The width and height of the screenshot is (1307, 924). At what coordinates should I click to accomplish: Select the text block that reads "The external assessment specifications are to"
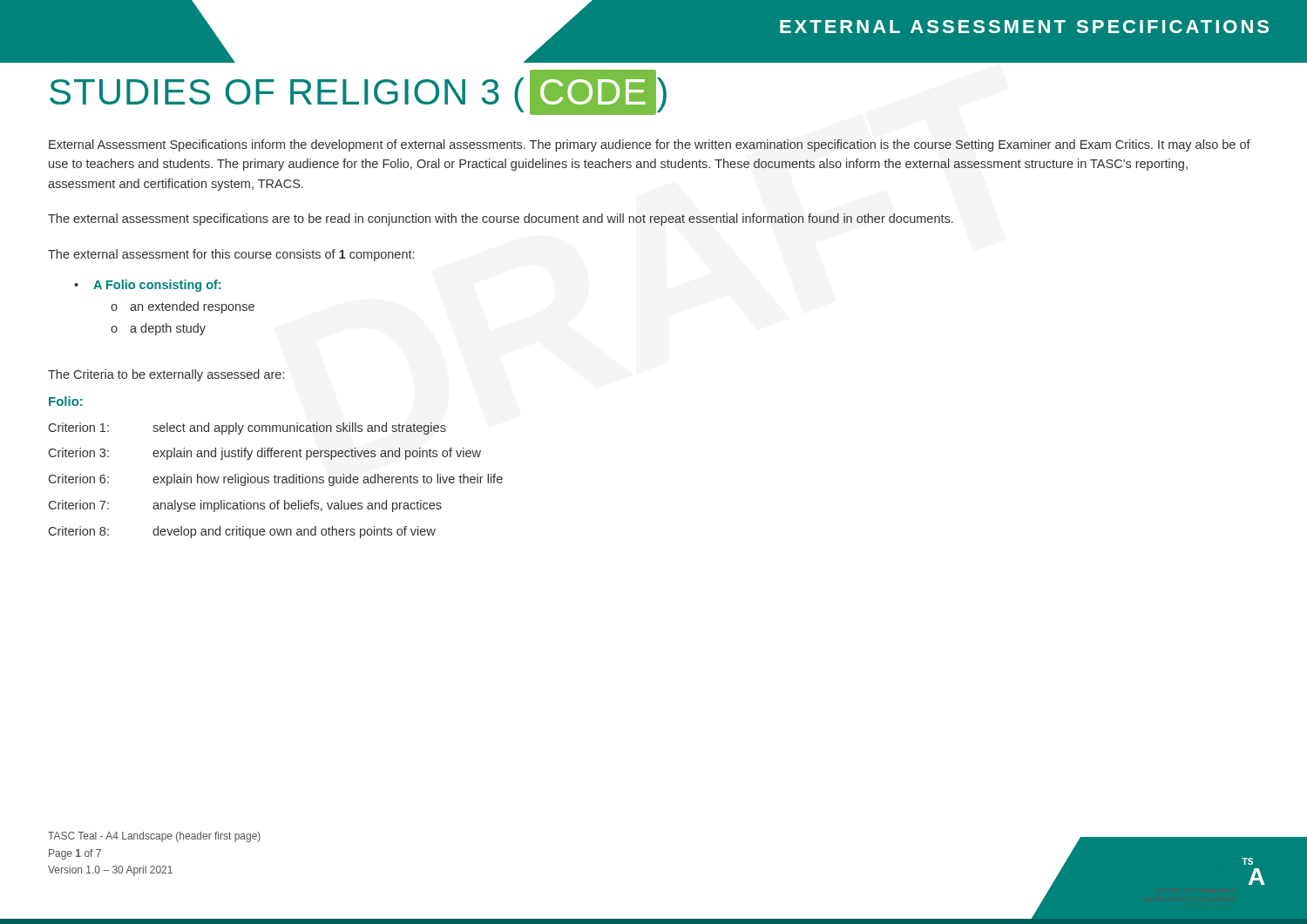pos(501,219)
